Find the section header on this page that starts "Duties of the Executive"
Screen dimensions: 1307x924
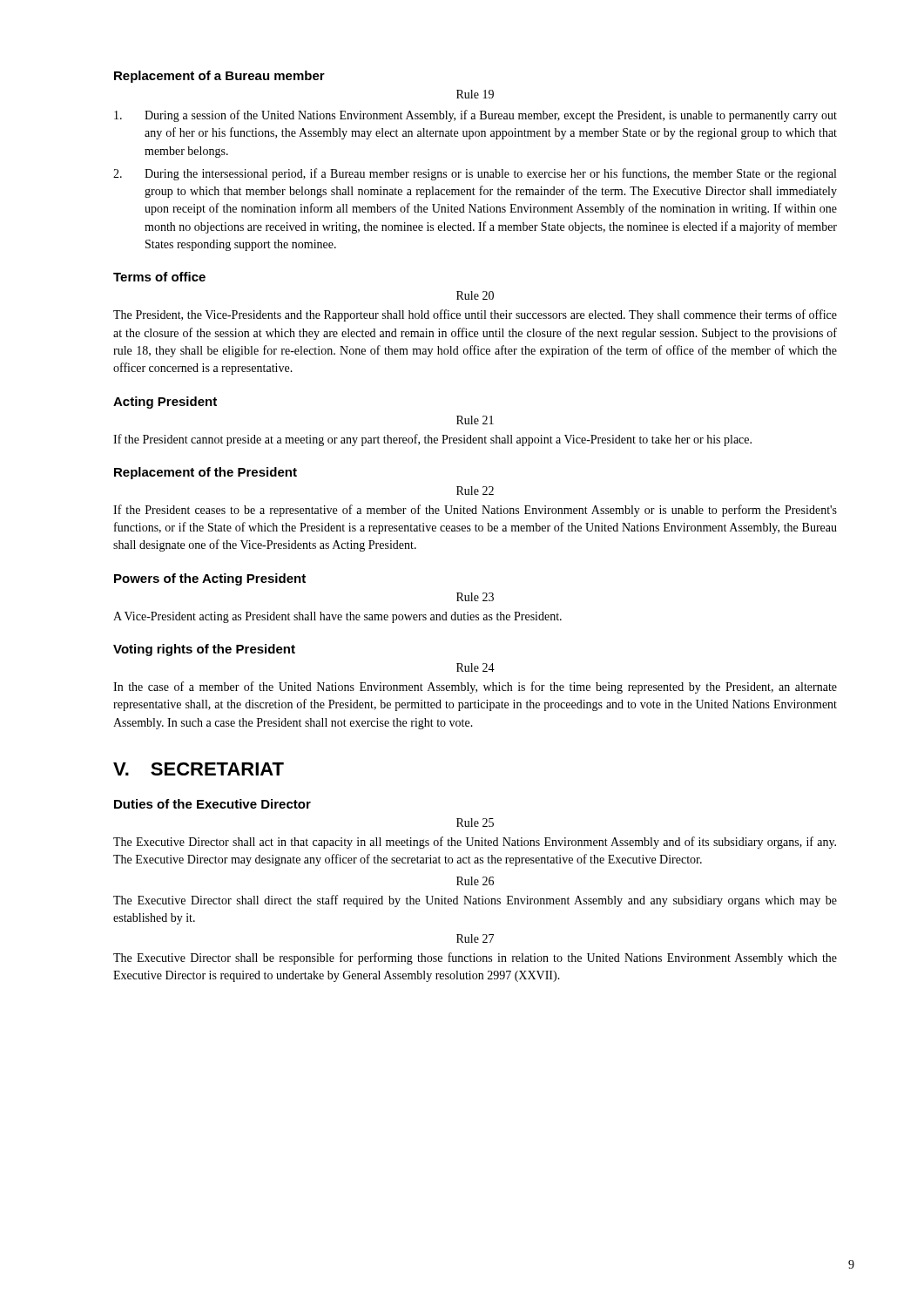click(212, 804)
